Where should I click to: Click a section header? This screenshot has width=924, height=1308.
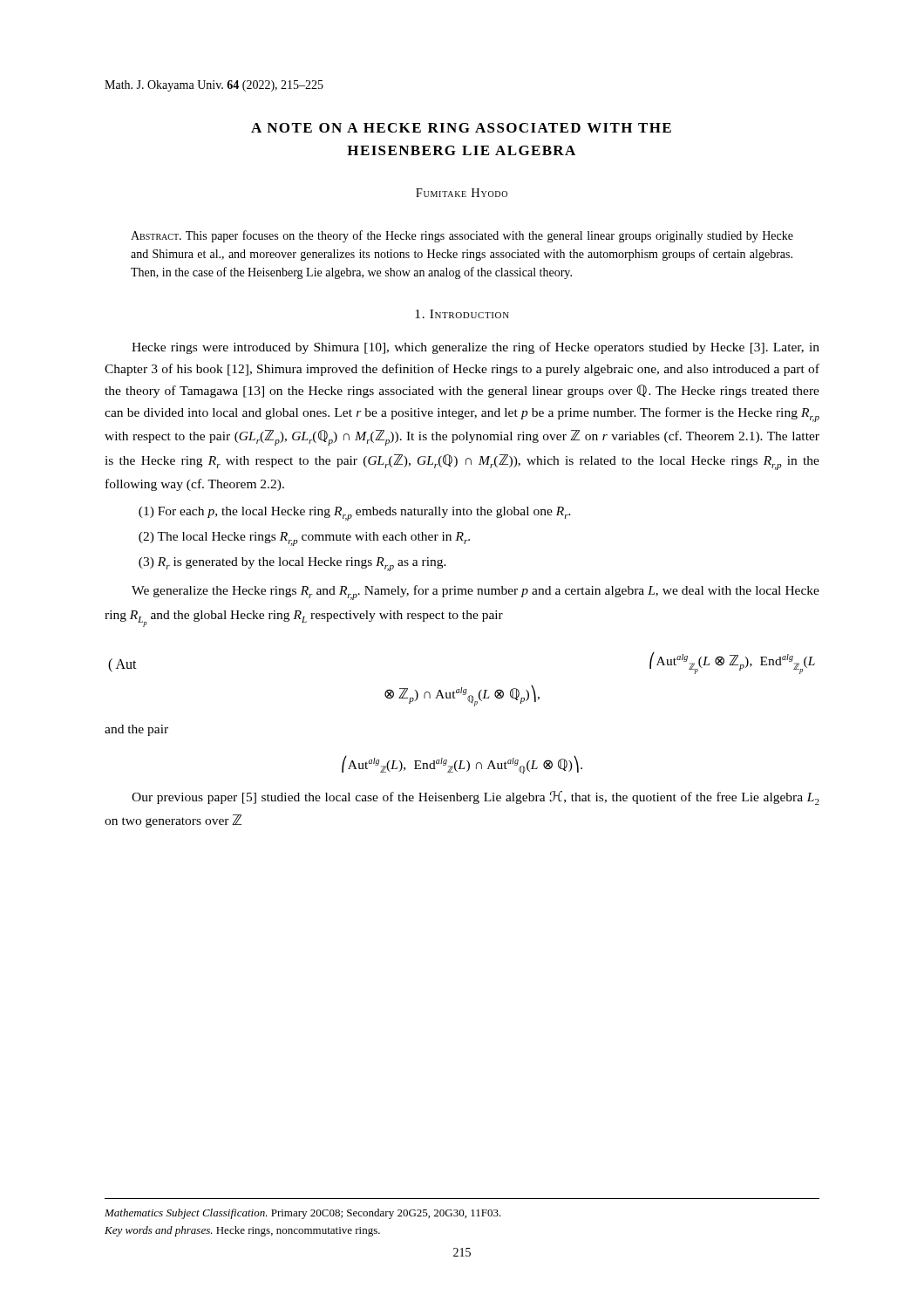(x=462, y=313)
